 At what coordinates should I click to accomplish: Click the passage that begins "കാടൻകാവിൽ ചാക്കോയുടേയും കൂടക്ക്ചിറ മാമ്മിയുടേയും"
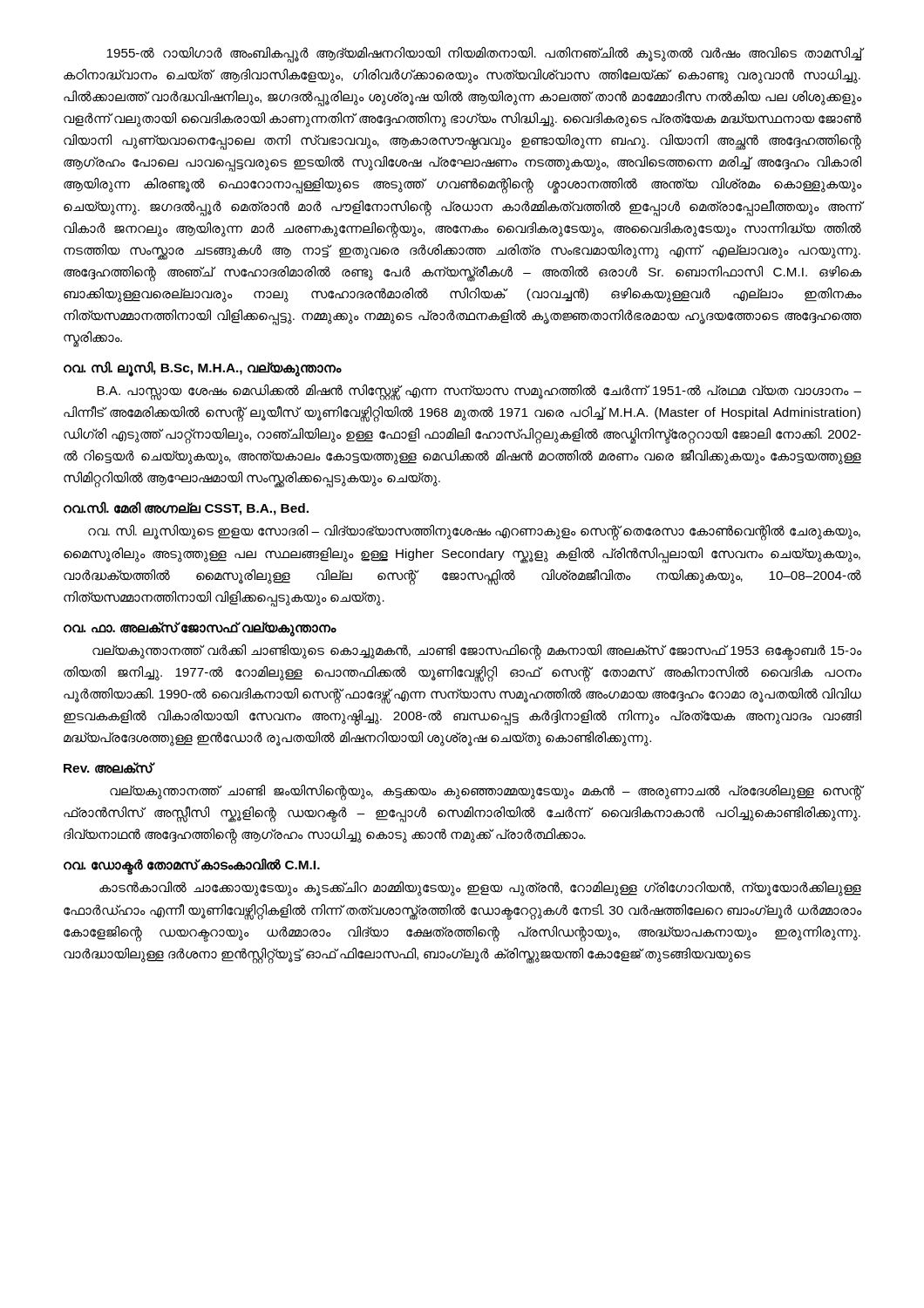[x=462, y=920]
